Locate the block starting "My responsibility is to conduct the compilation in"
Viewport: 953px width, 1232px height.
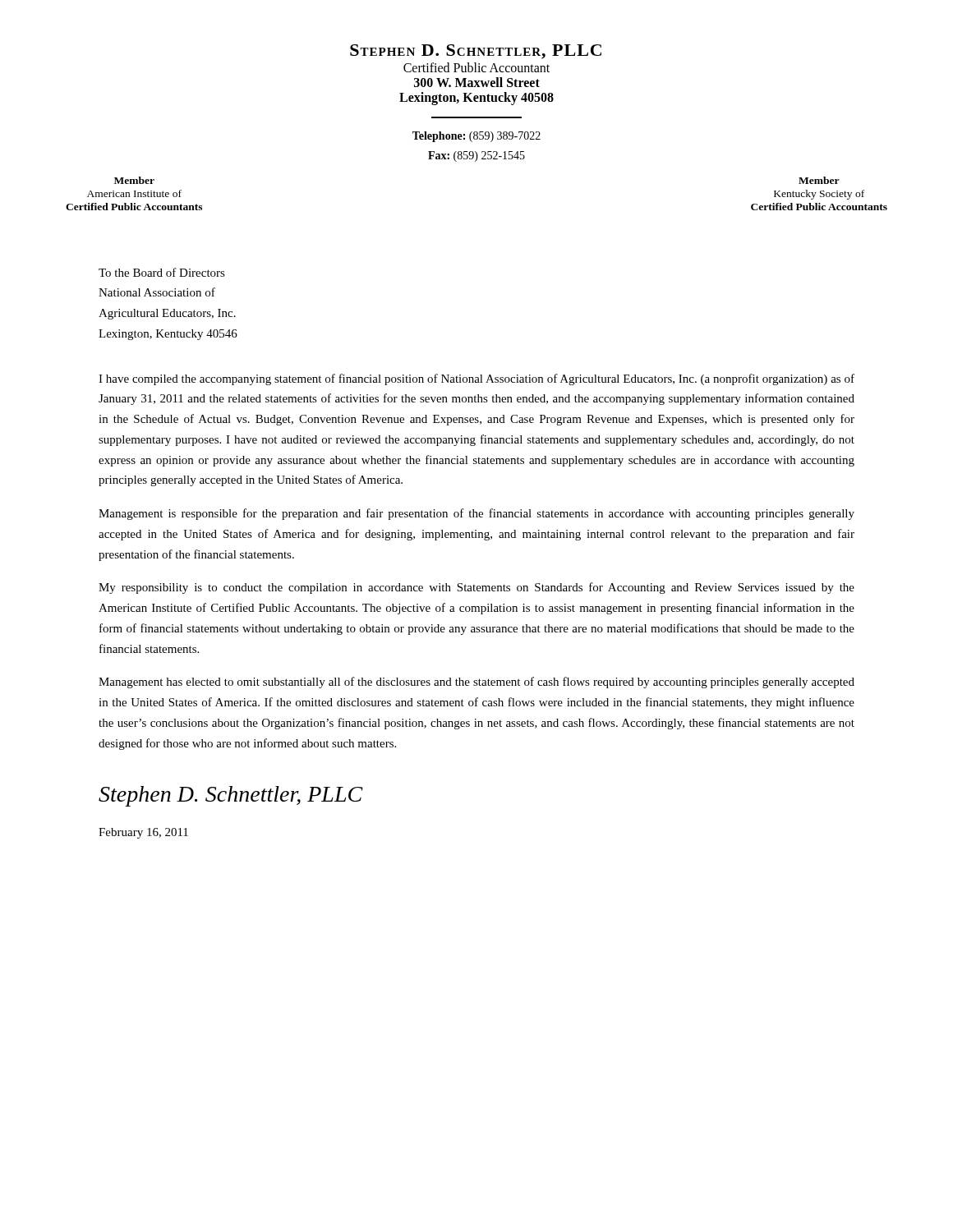point(476,618)
